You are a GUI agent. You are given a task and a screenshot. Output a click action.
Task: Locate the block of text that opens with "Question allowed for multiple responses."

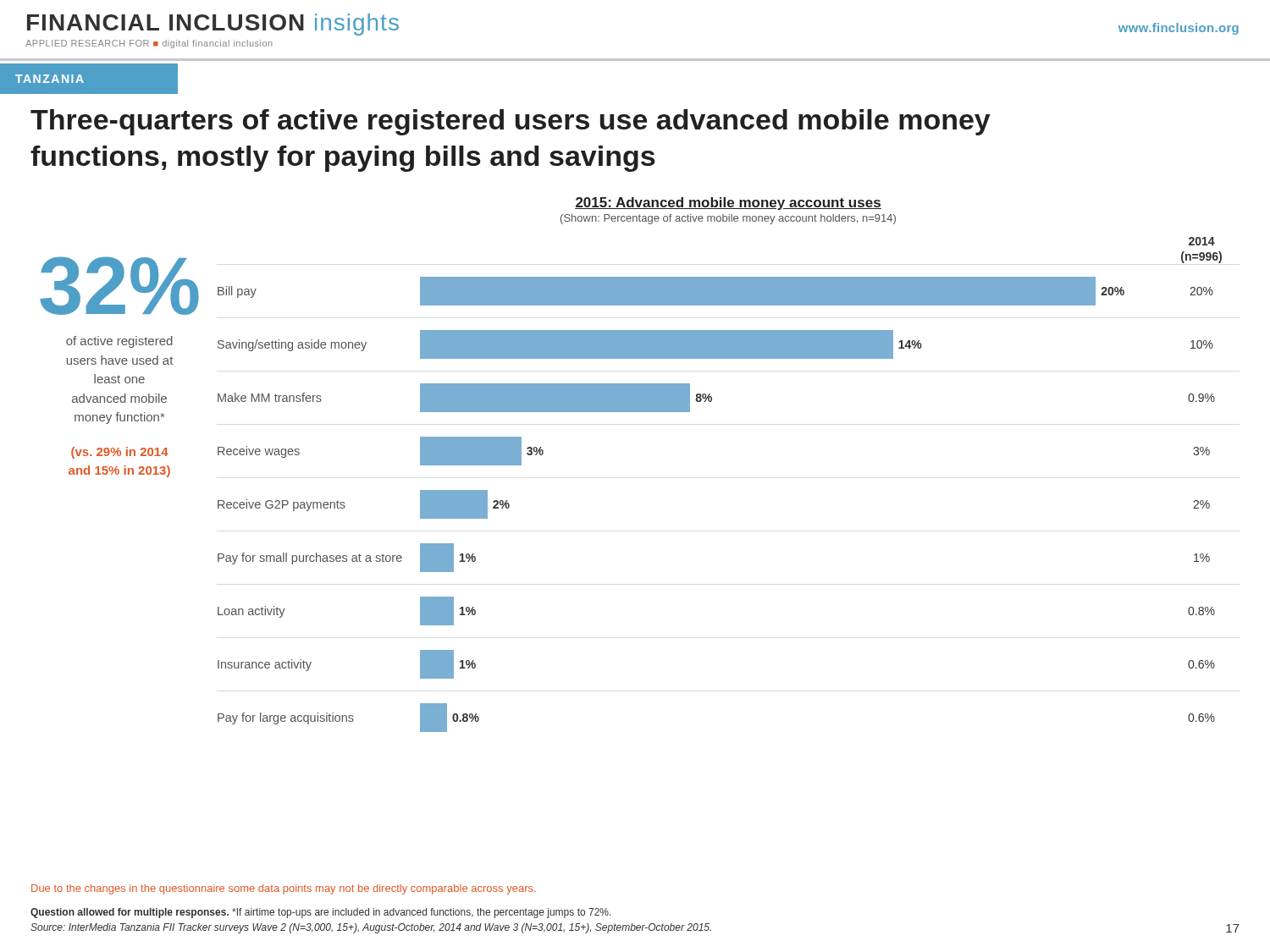pyautogui.click(x=371, y=920)
